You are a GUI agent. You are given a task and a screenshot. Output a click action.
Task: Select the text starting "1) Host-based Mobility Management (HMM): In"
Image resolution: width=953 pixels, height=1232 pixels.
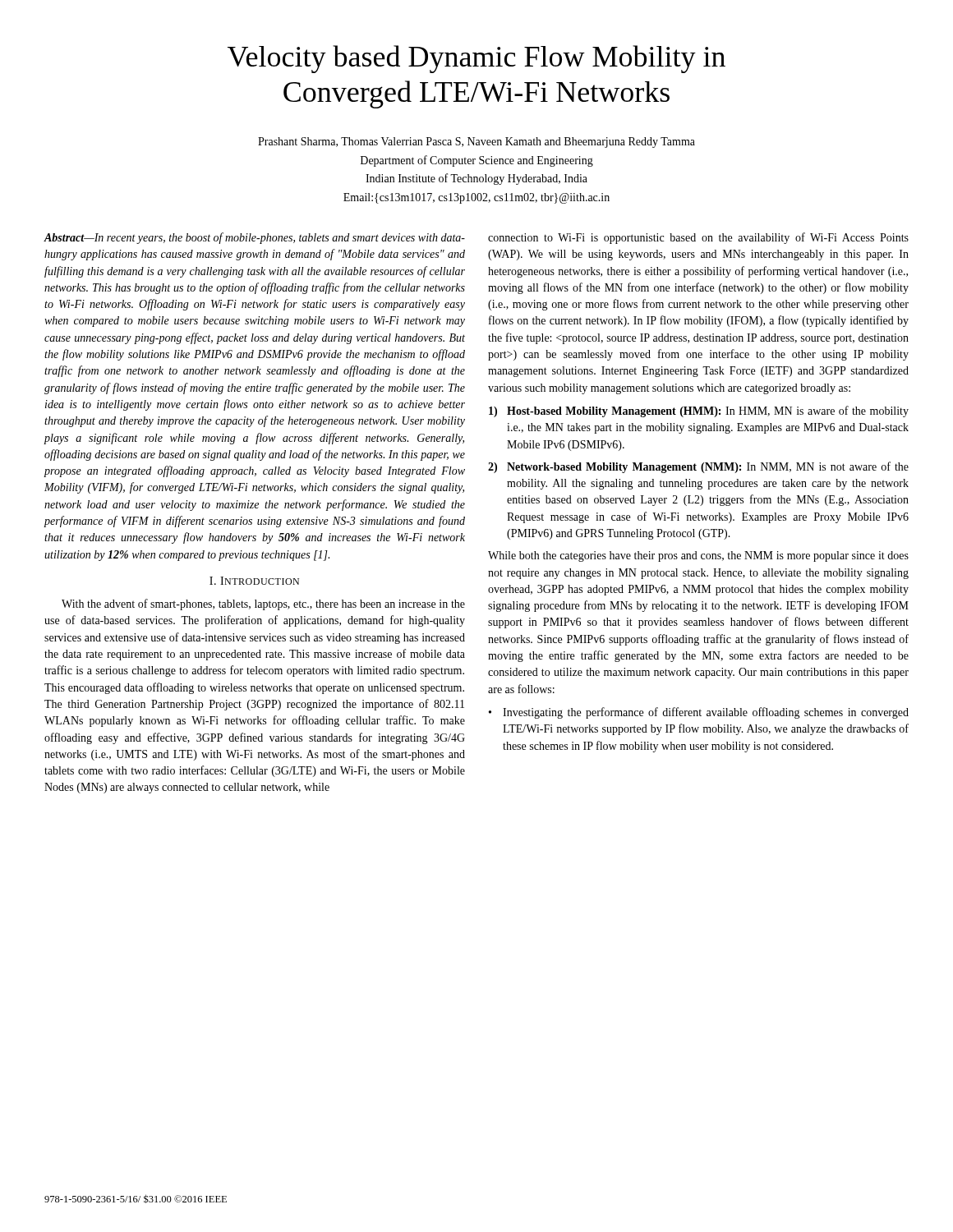(698, 428)
